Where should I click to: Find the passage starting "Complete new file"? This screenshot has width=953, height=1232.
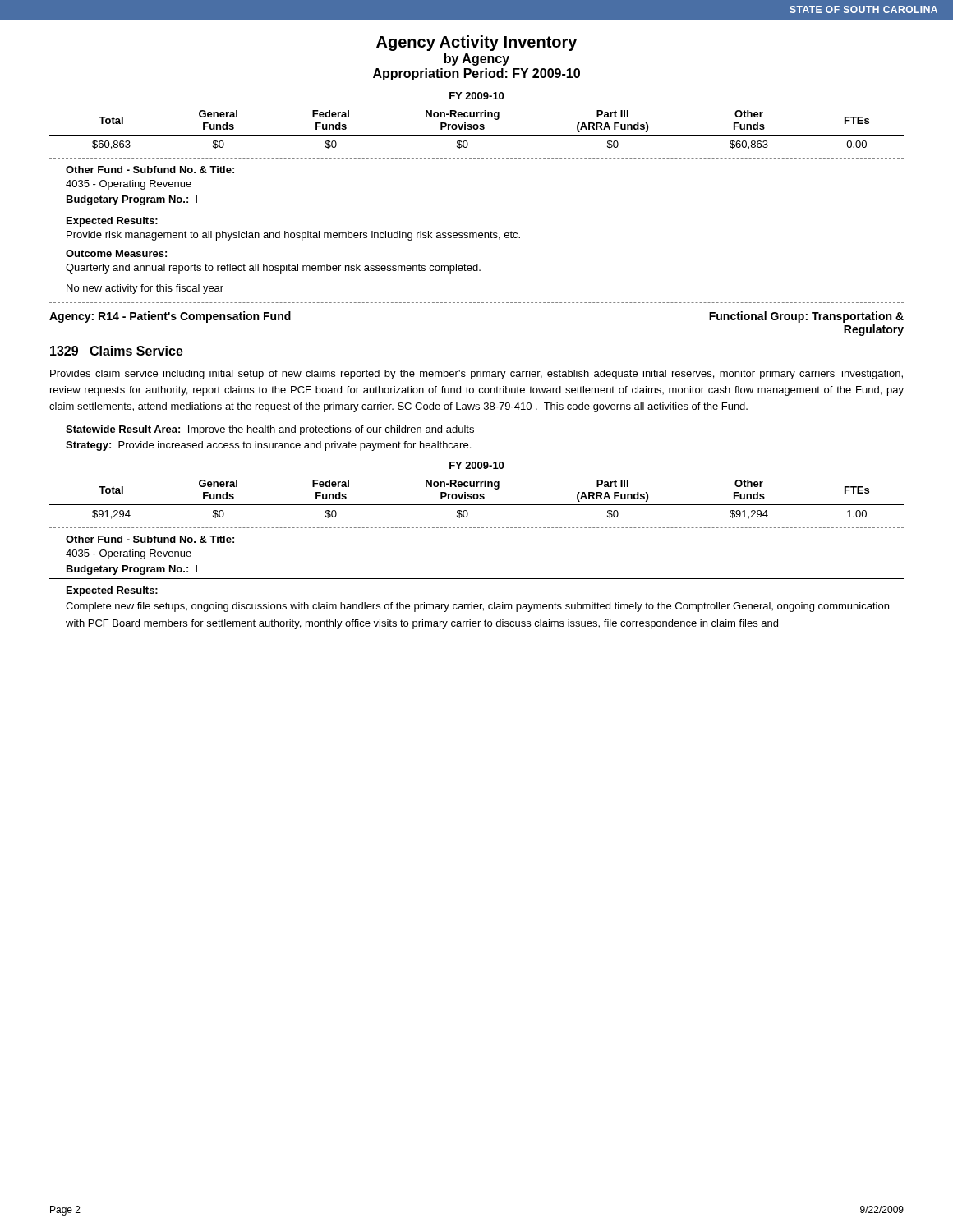[x=478, y=614]
